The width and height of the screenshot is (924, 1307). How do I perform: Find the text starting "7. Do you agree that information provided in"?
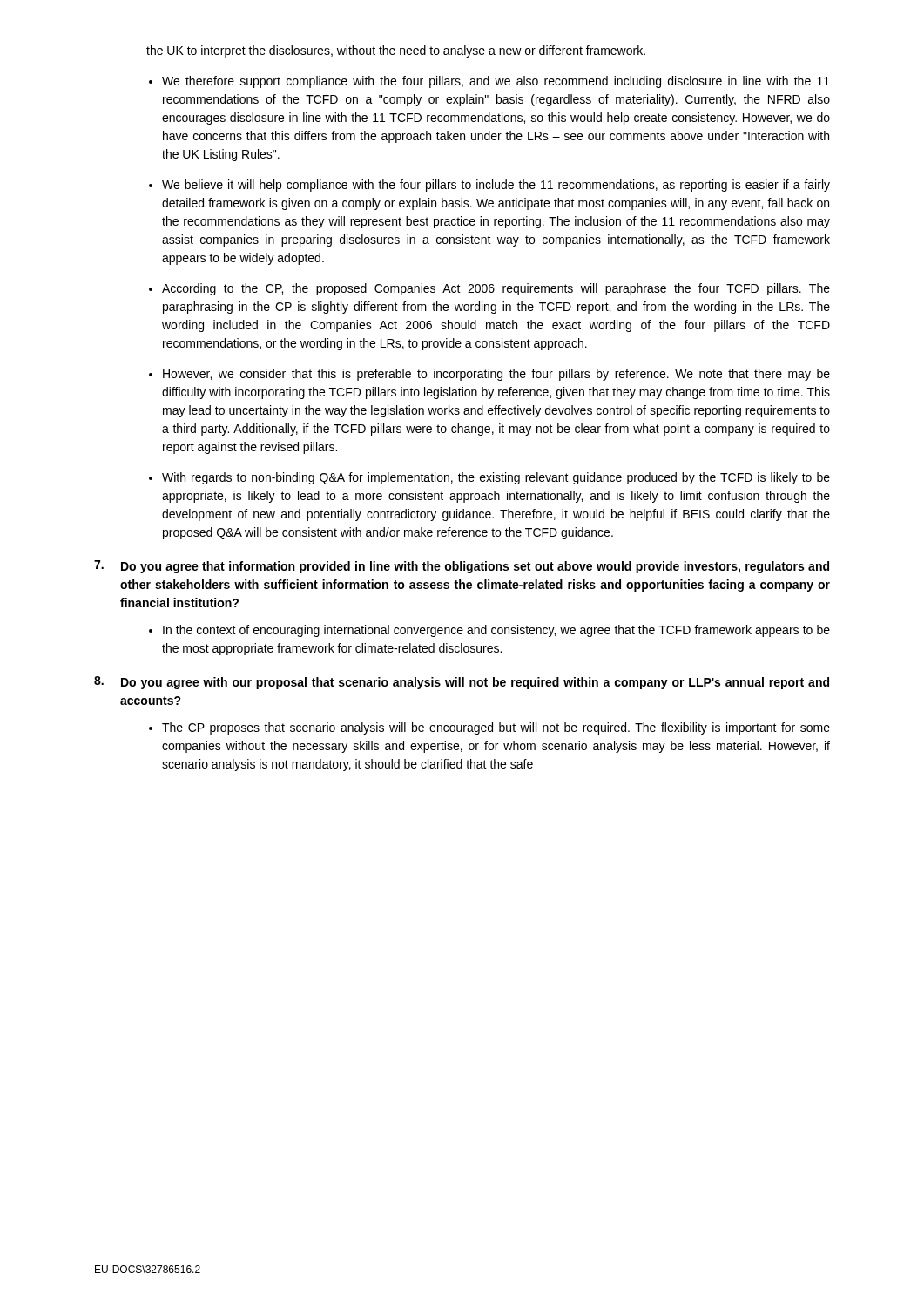(462, 585)
